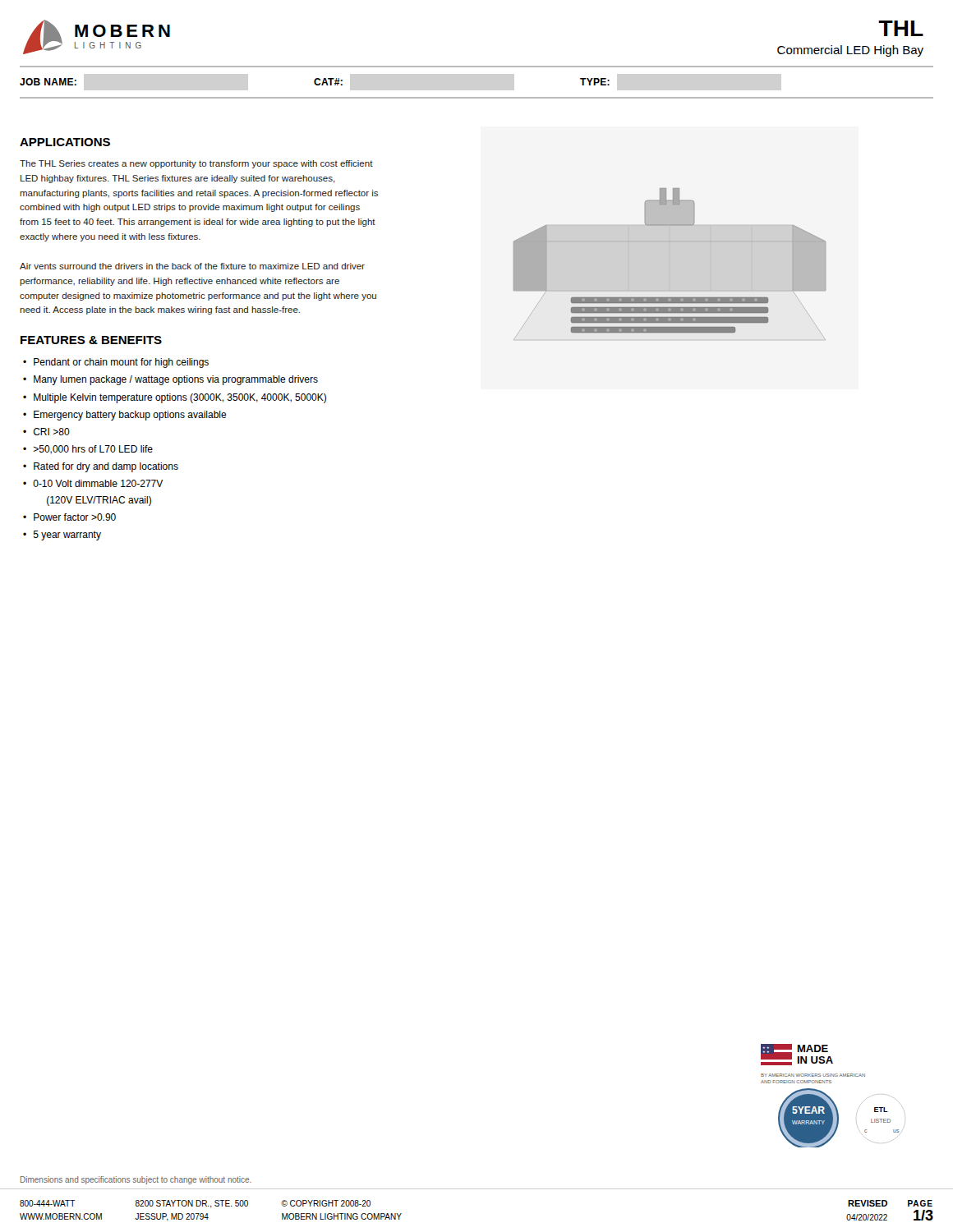The image size is (953, 1232).
Task: Locate the list item with the text "•Multiple Kelvin temperature"
Action: (x=175, y=398)
